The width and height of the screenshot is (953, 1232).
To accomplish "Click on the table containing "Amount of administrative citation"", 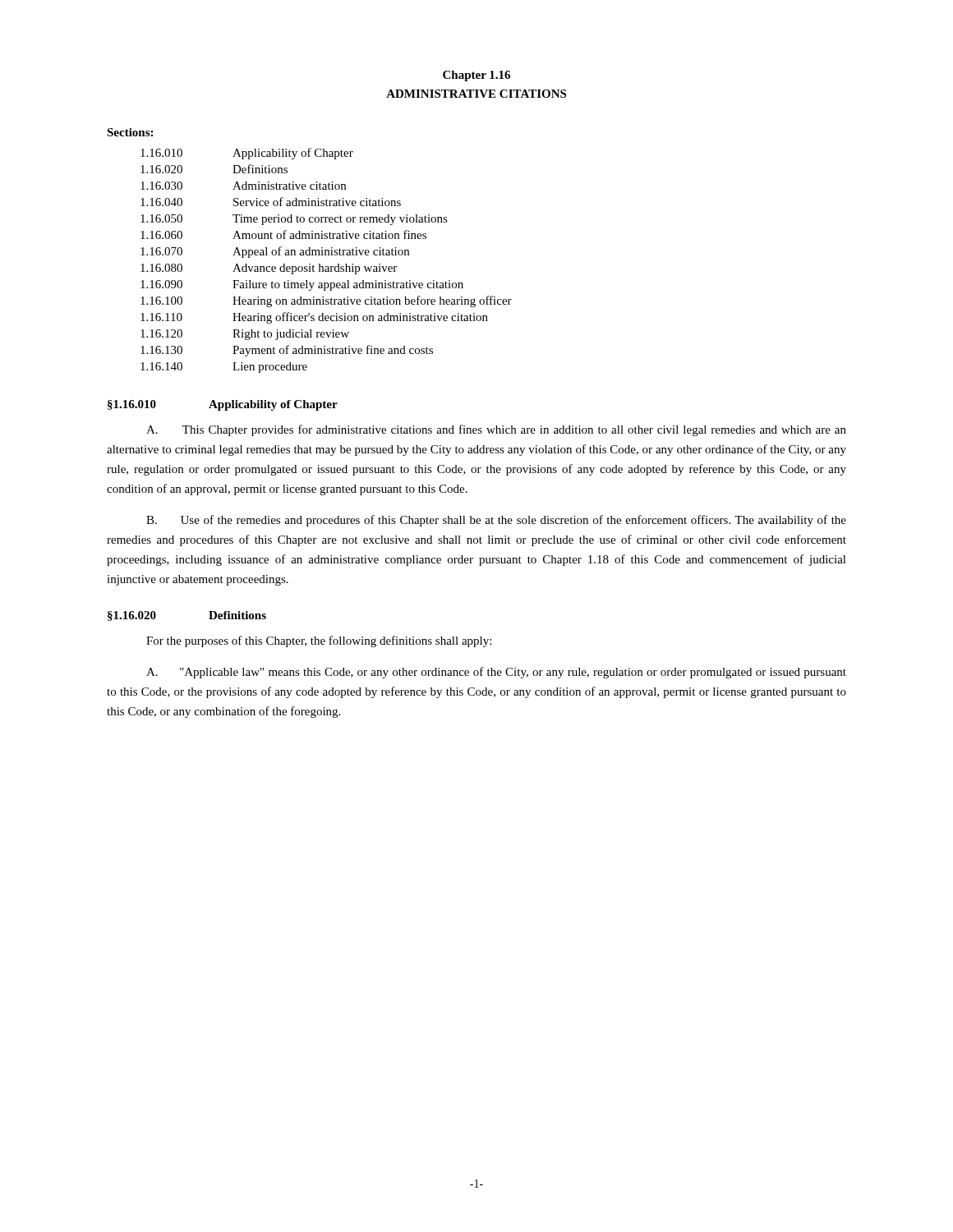I will click(476, 260).
